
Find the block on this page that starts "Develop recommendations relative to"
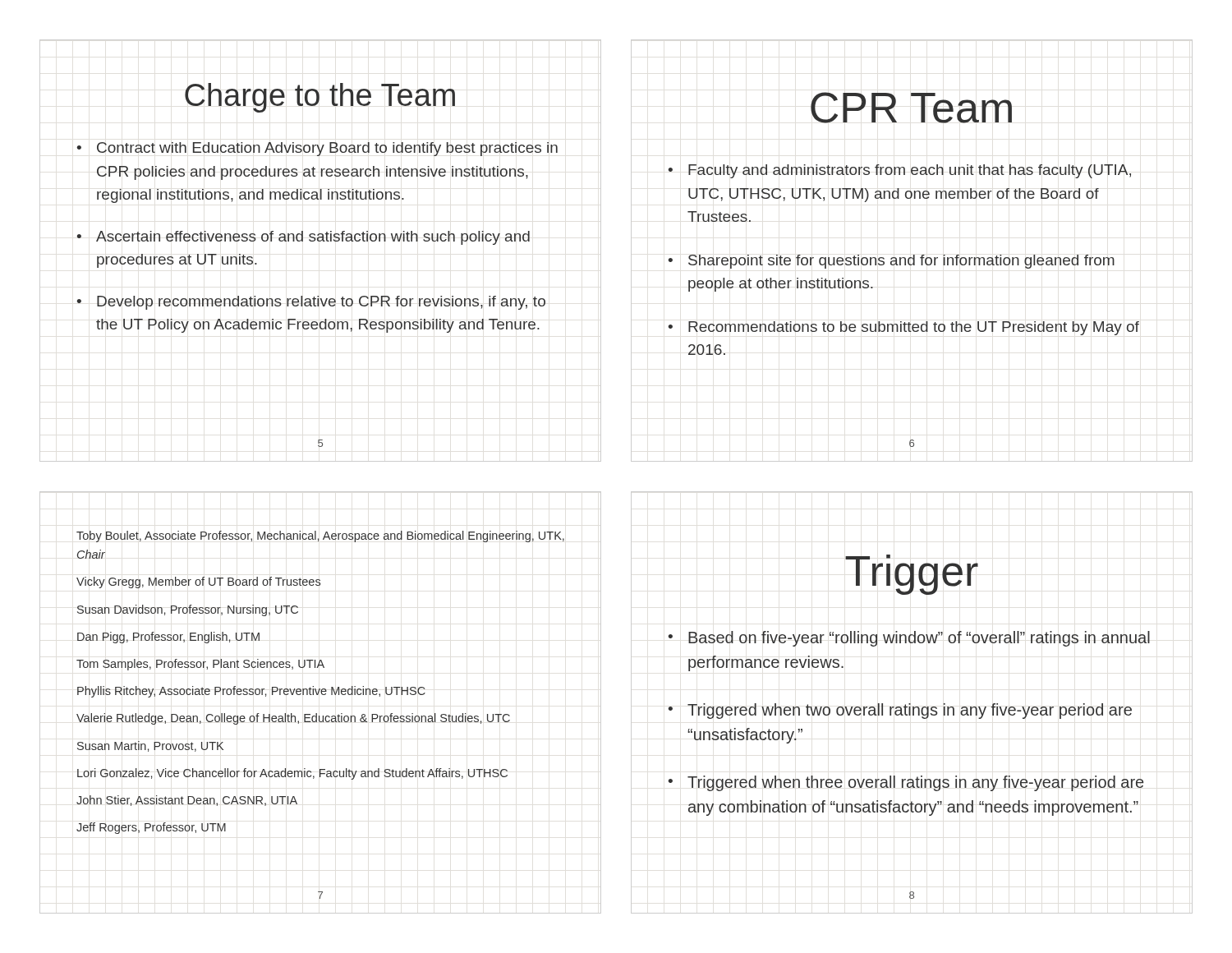pos(321,312)
